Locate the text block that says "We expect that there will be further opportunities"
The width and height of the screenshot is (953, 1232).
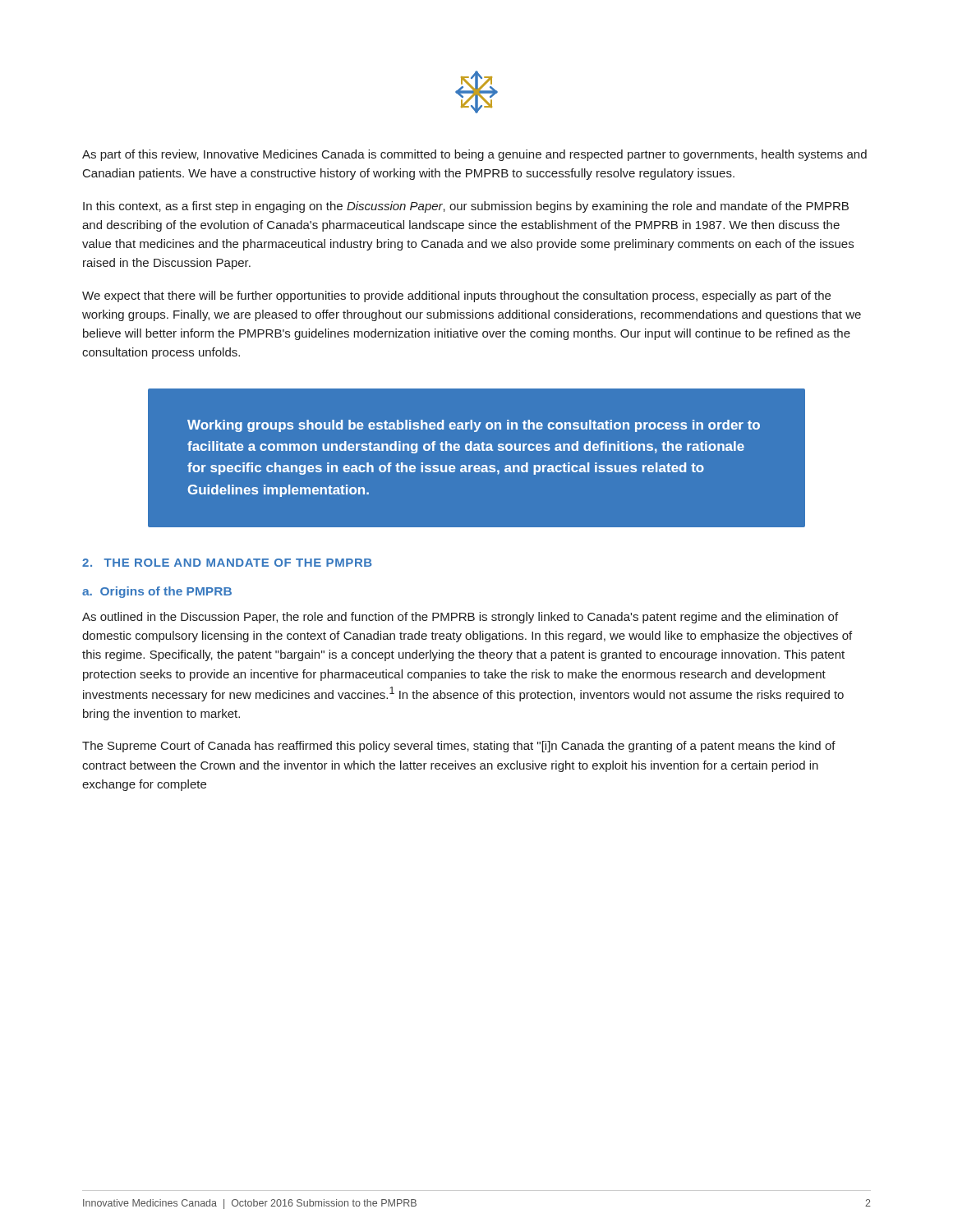point(472,324)
